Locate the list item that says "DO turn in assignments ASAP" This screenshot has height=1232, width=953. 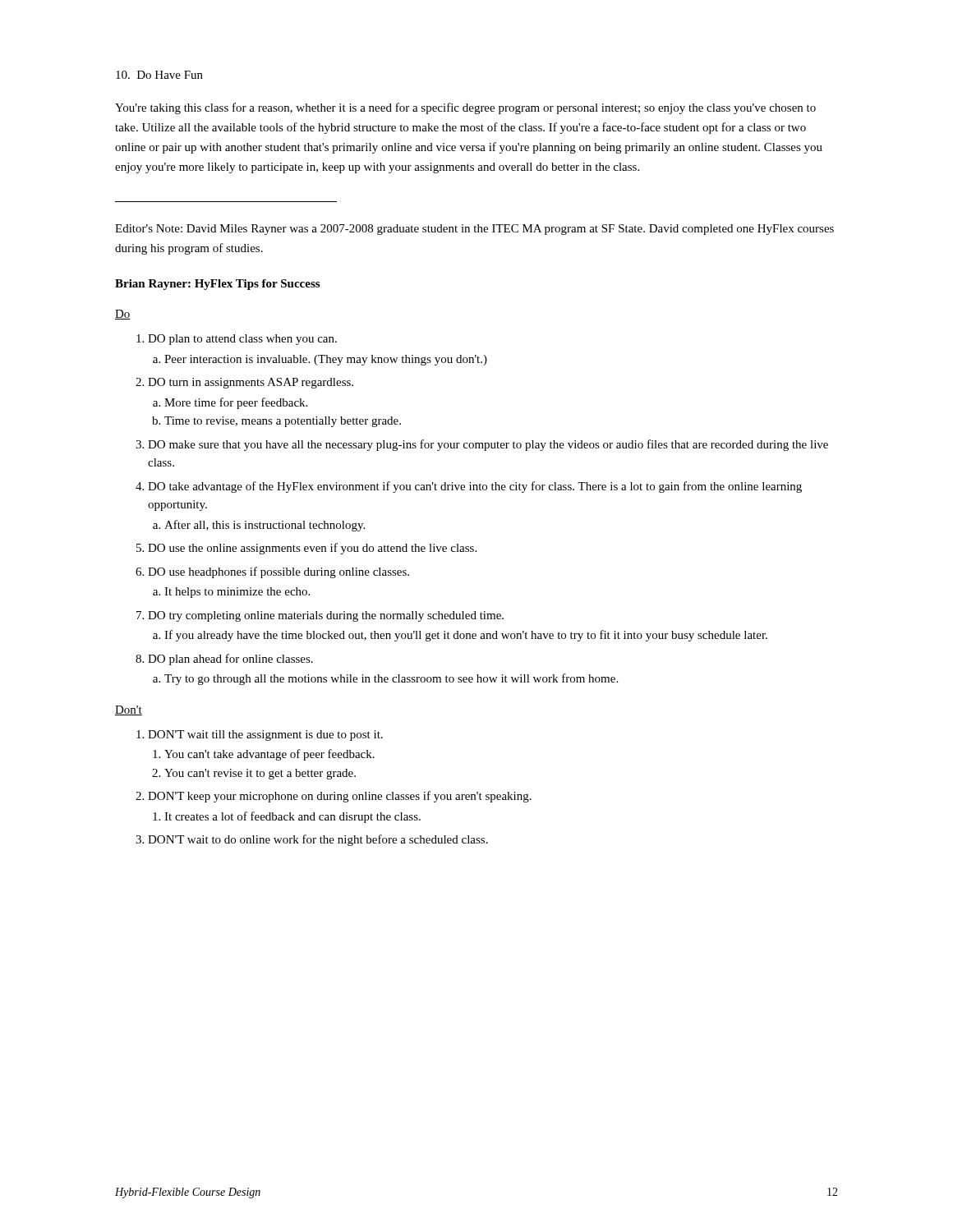tap(251, 383)
